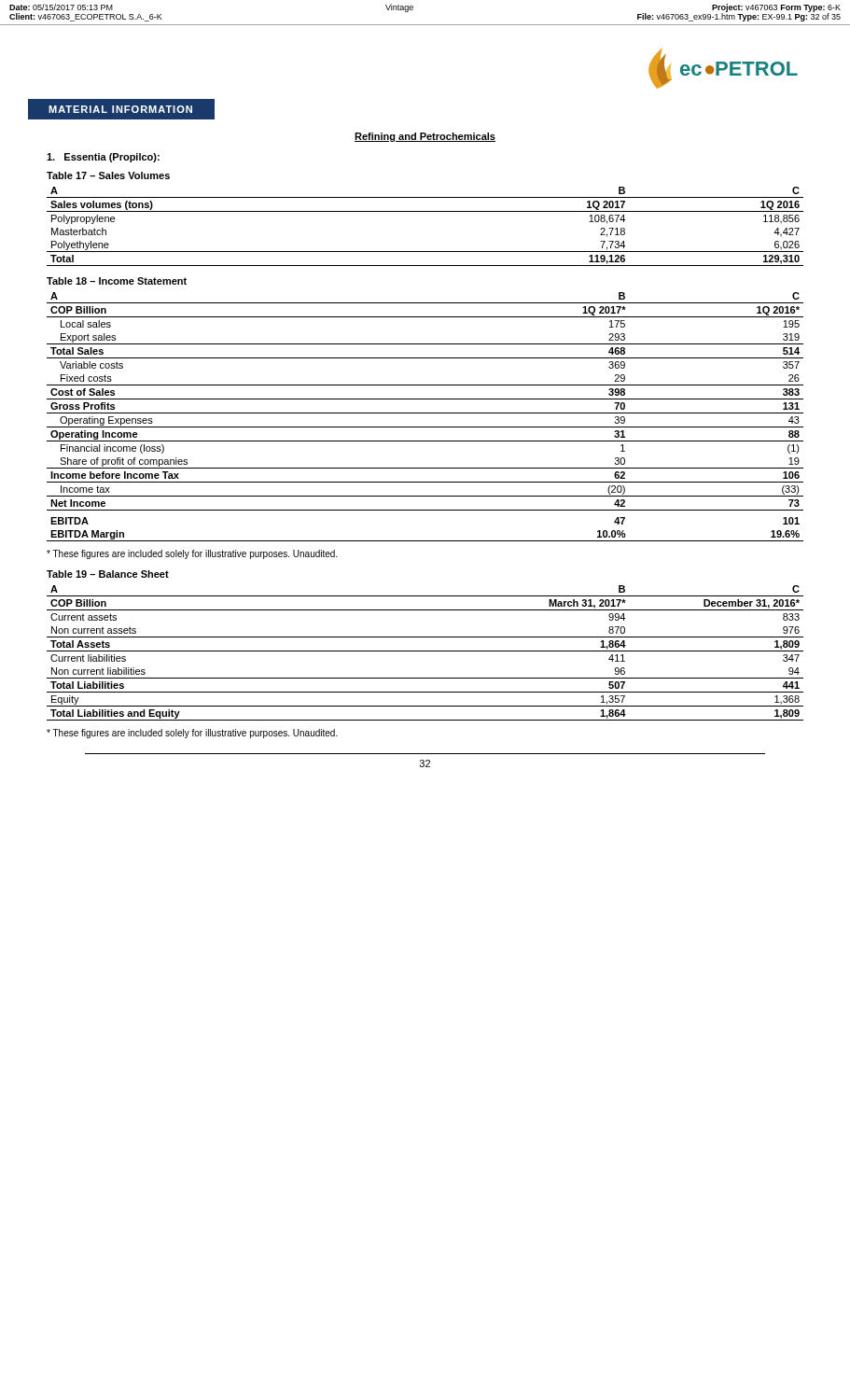Find the table that mentions "March 31, 2017*"
This screenshot has height=1400, width=850.
point(425,651)
